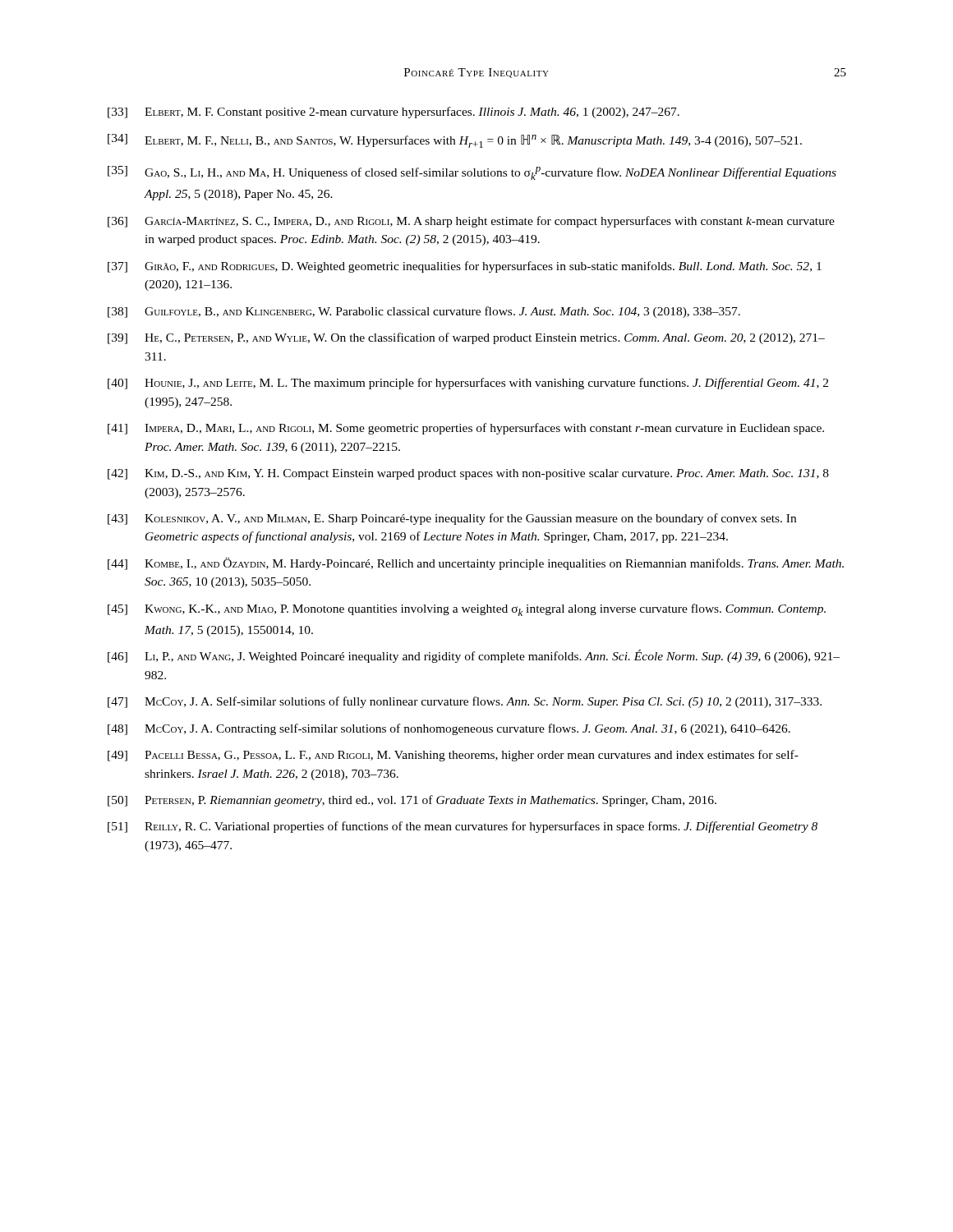Click on the list item containing "[51] Reilly, R."
The image size is (953, 1232).
click(x=476, y=836)
